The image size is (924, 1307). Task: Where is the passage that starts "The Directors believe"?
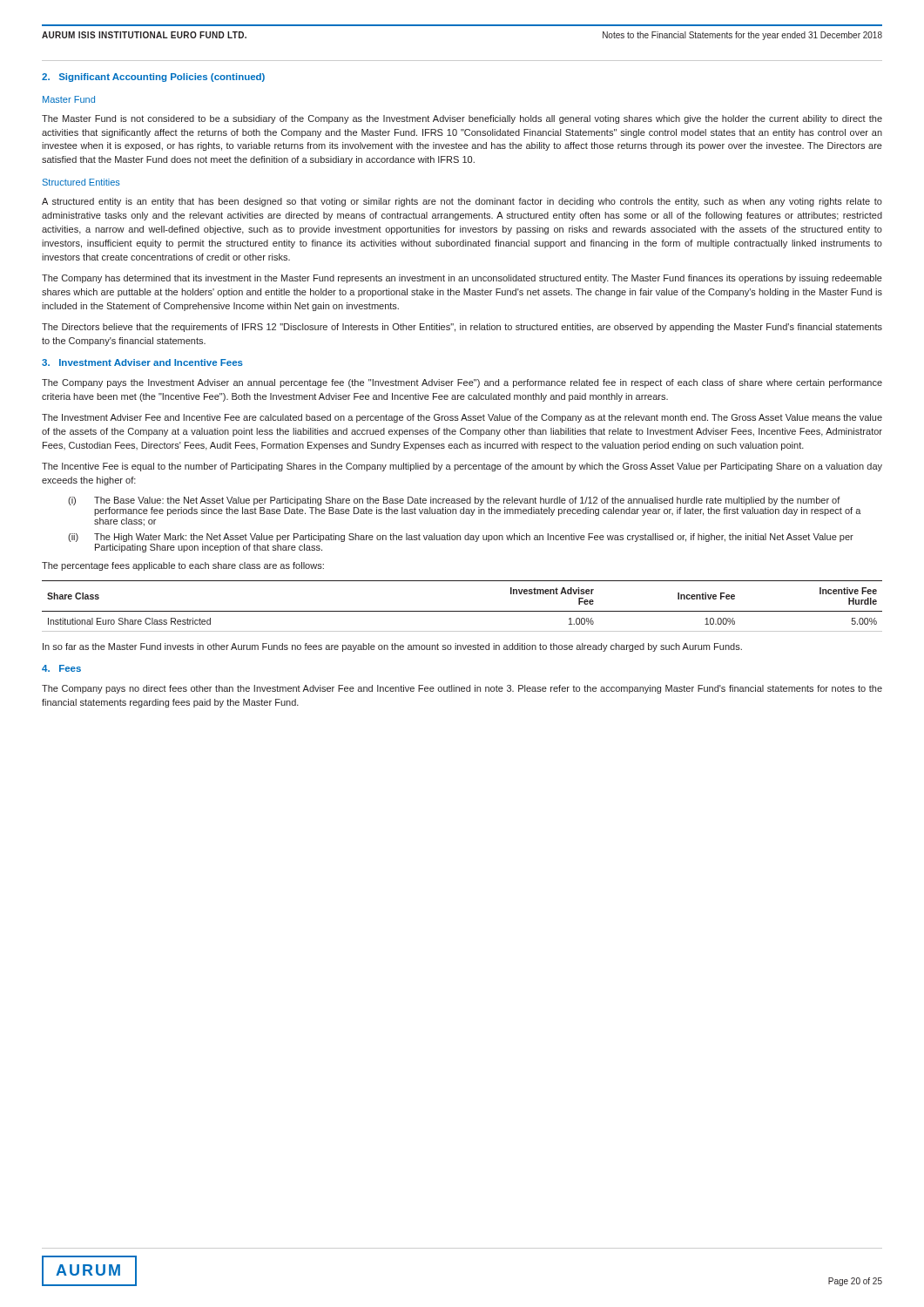click(462, 334)
